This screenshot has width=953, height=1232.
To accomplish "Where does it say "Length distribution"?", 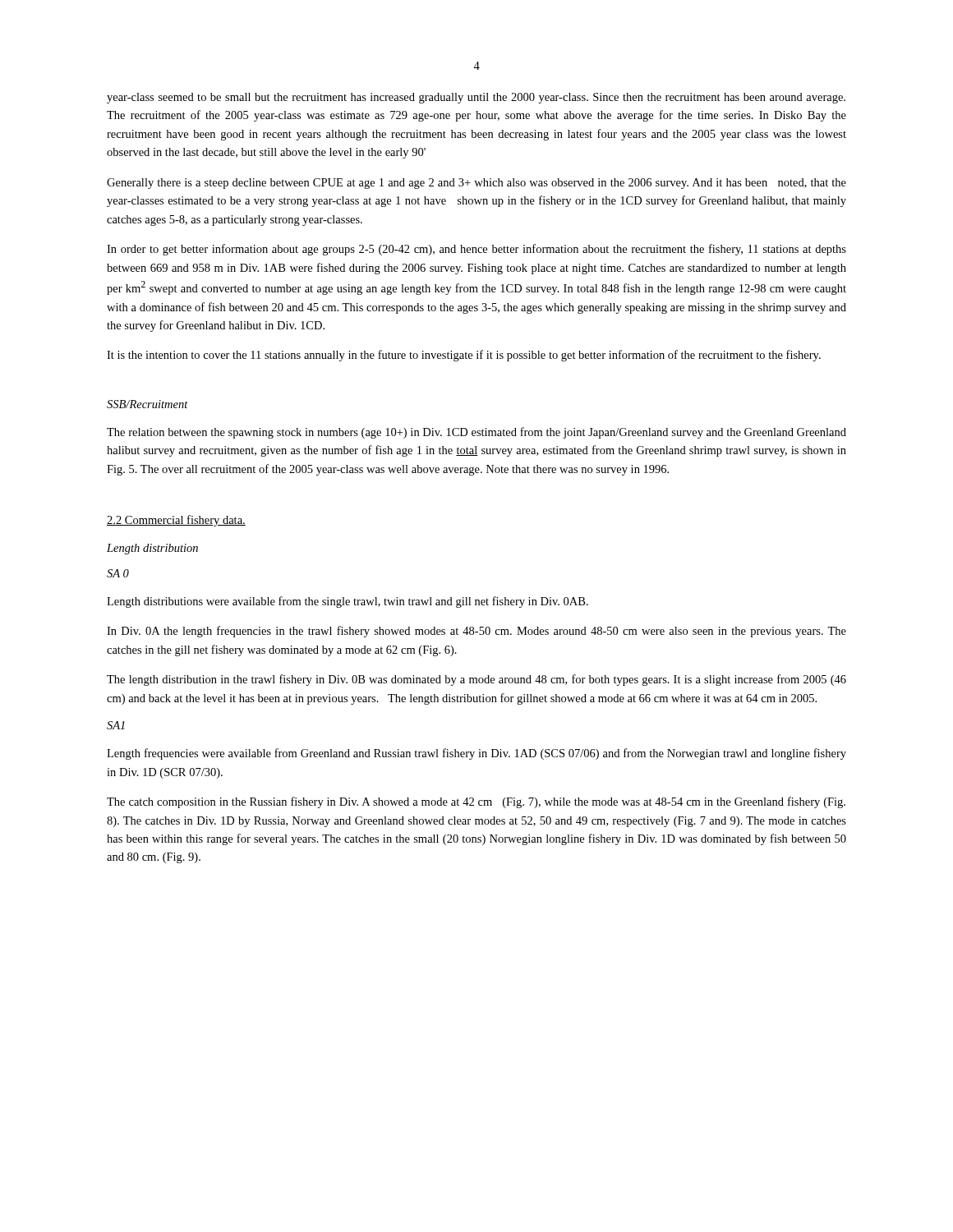I will (x=153, y=548).
